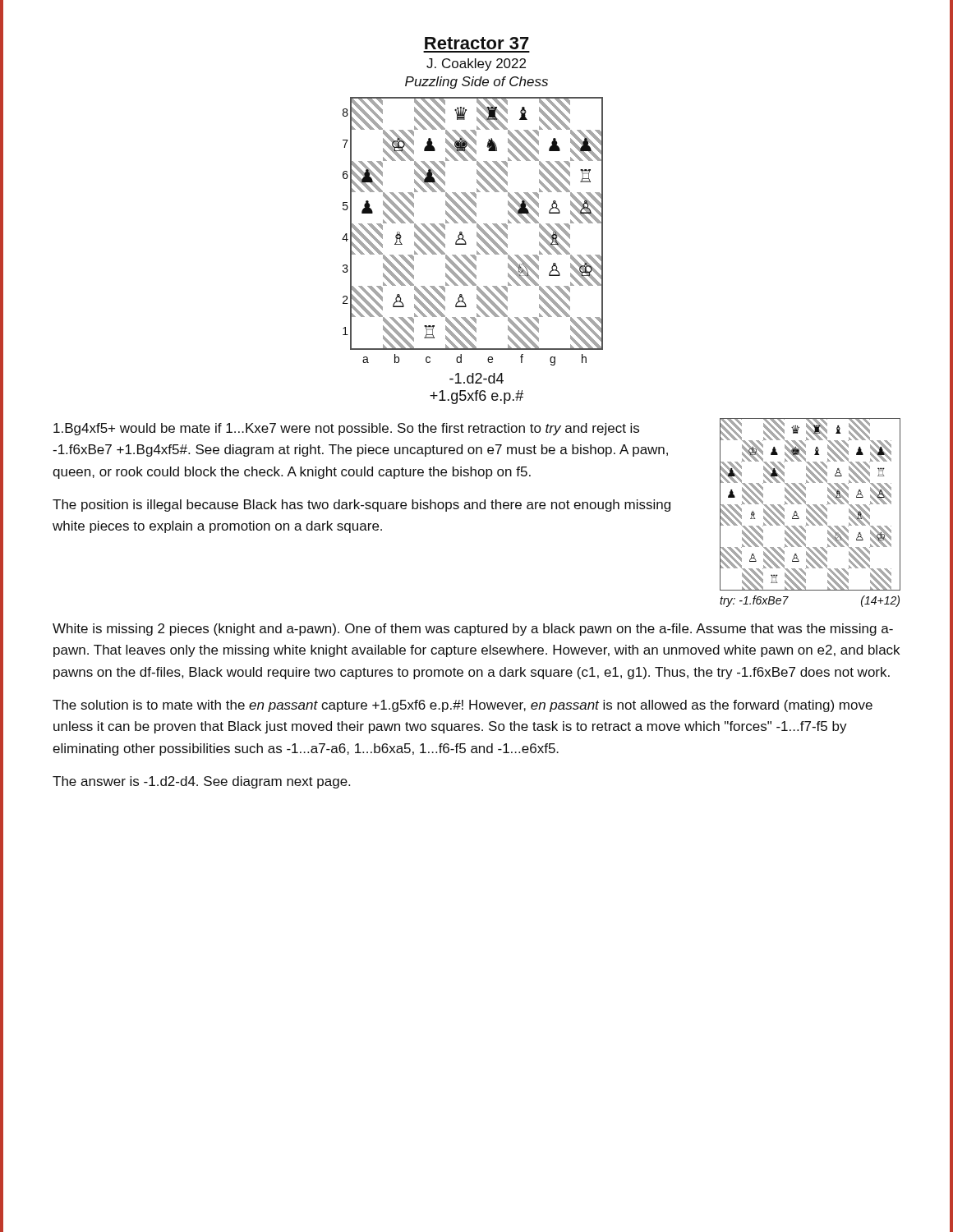Click the passage that begins "Puzzling Side of"
The width and height of the screenshot is (953, 1232).
click(476, 82)
